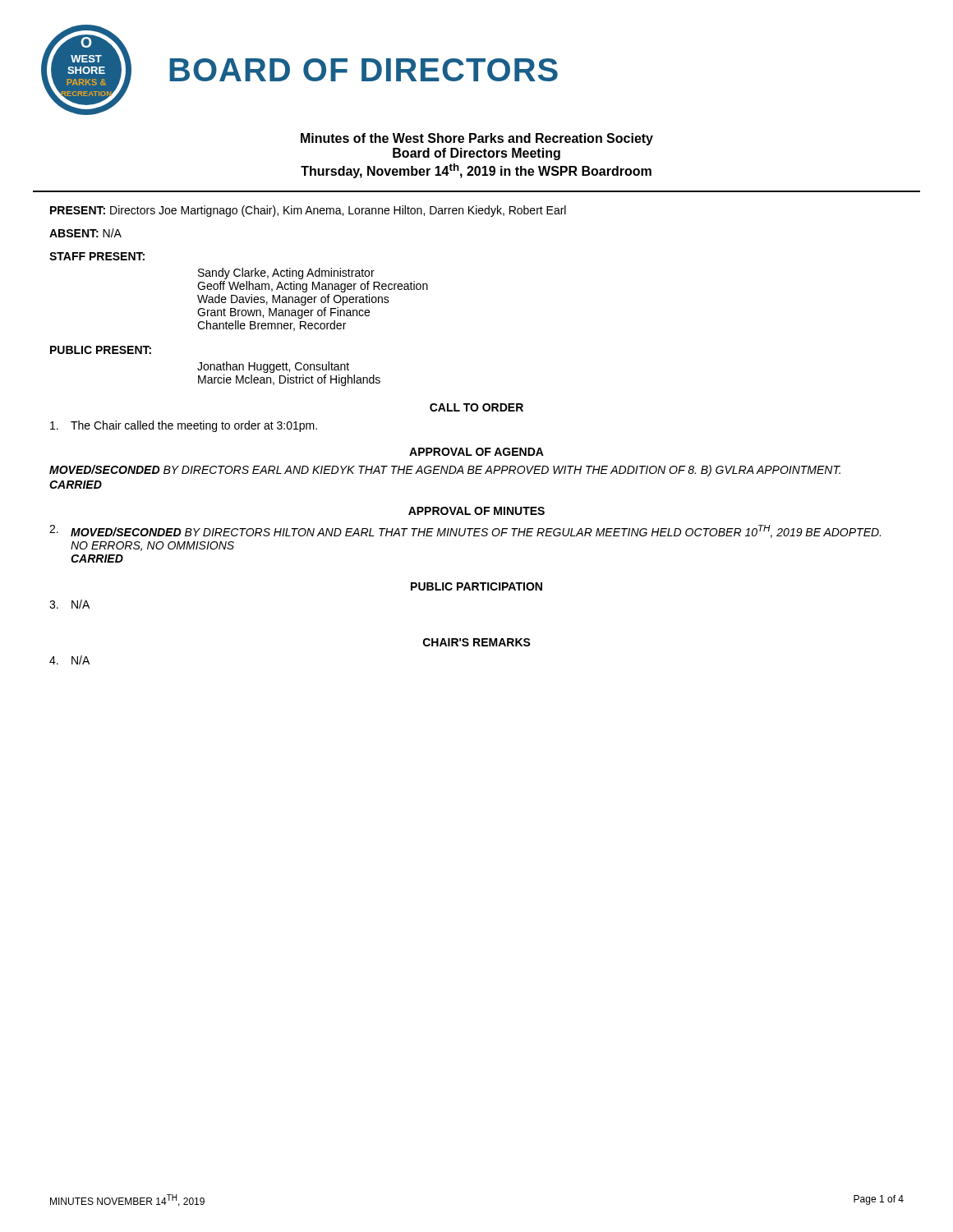Click the passage that begins "PUBLIC PRESENT: Jonathan Huggett, Consultant Marcie Mclean,"
The width and height of the screenshot is (953, 1232).
click(101, 350)
